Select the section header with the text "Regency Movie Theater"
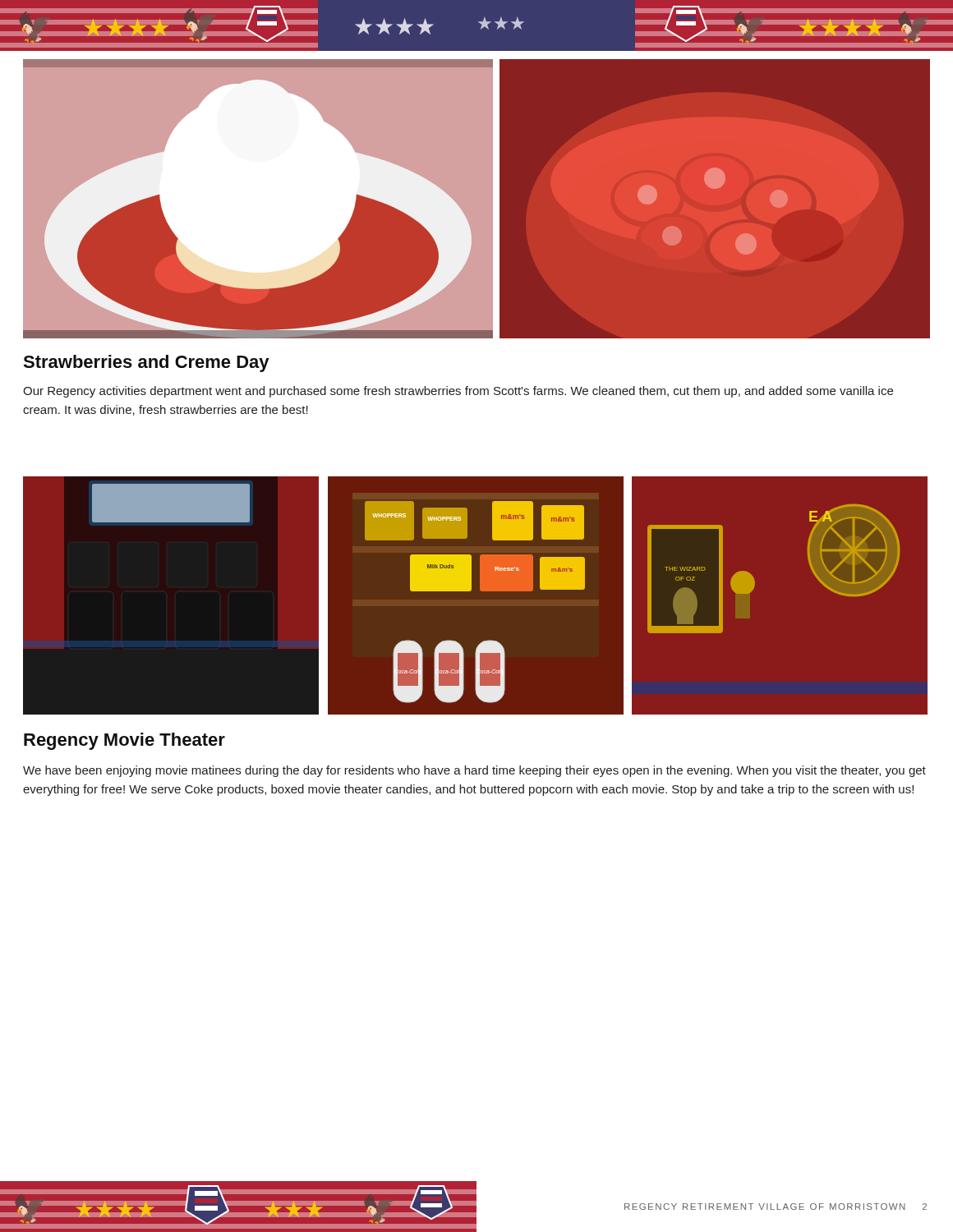This screenshot has height=1232, width=953. click(124, 740)
